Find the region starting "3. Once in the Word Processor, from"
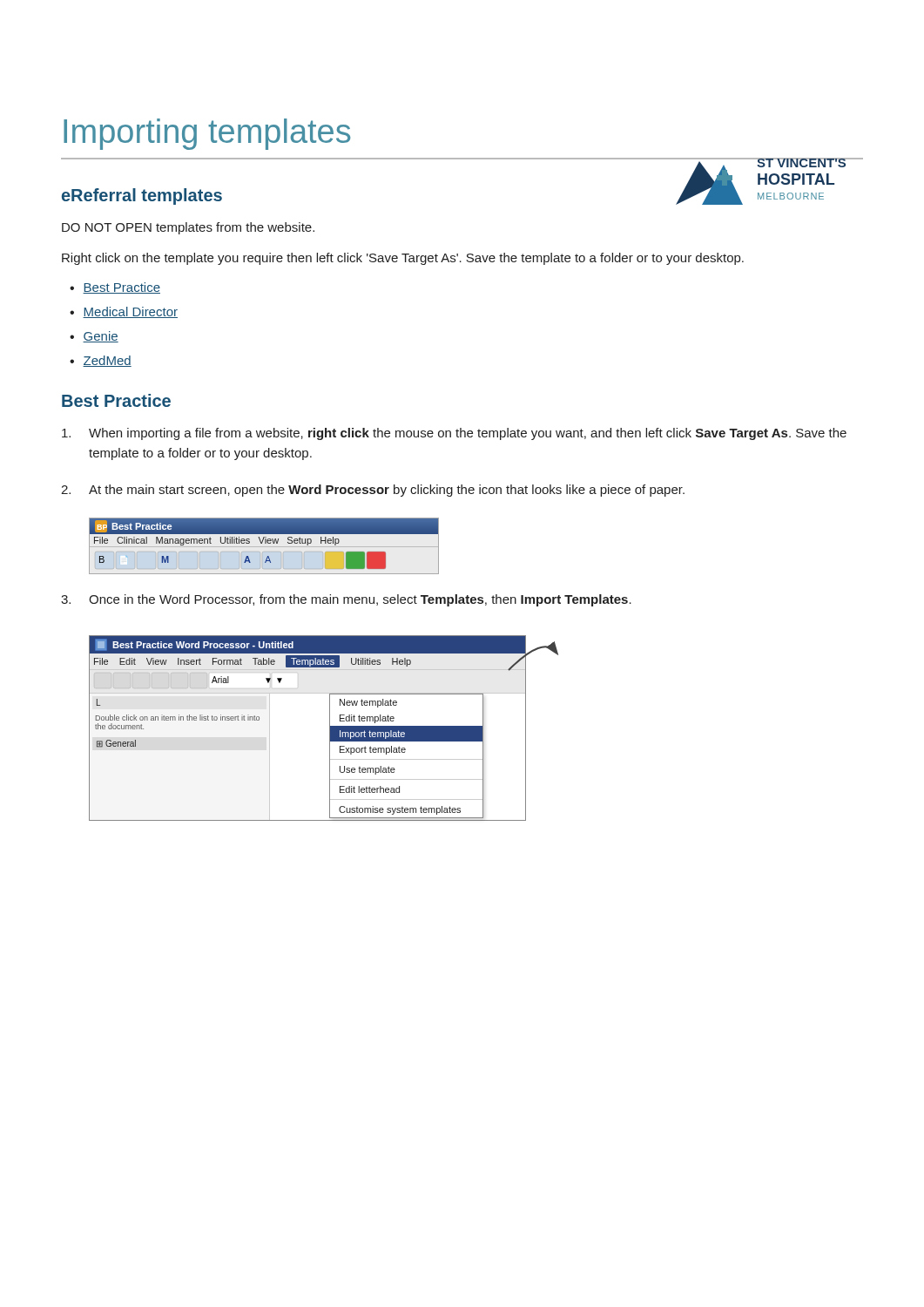This screenshot has width=924, height=1307. pos(462,599)
